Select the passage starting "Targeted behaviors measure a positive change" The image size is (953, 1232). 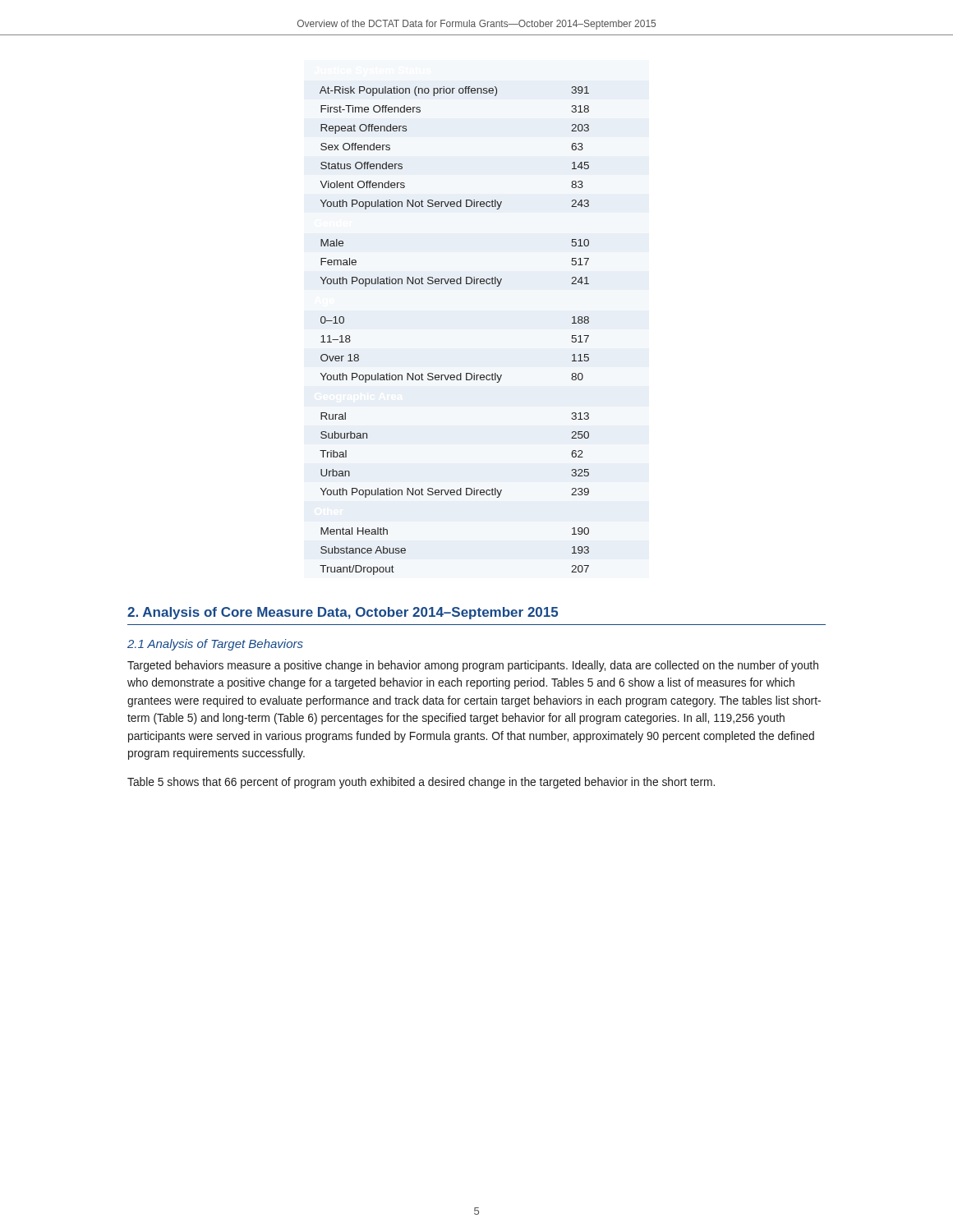coord(474,710)
